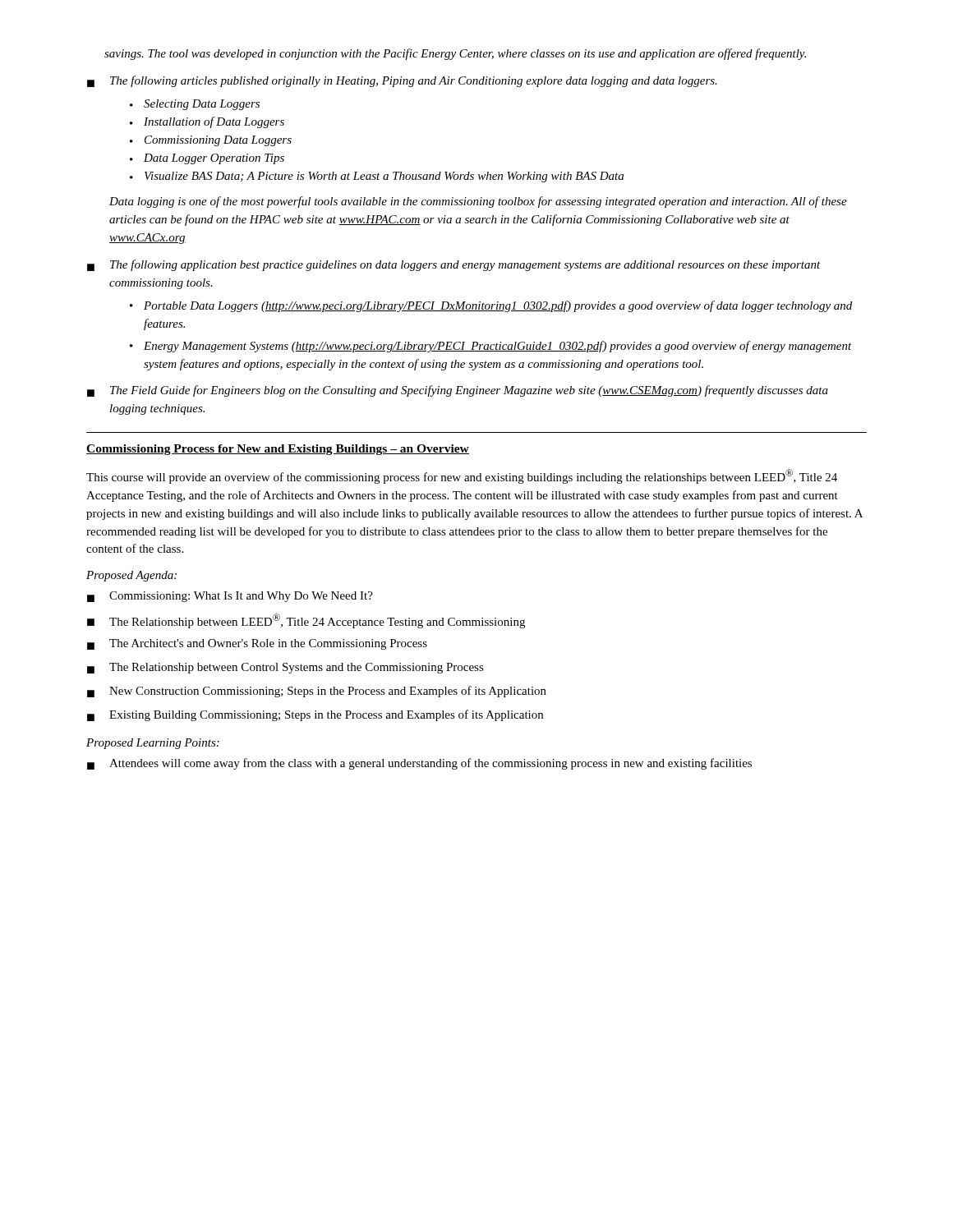Locate the list item that says "• Selecting Data Loggers"
The width and height of the screenshot is (953, 1232).
(x=195, y=105)
